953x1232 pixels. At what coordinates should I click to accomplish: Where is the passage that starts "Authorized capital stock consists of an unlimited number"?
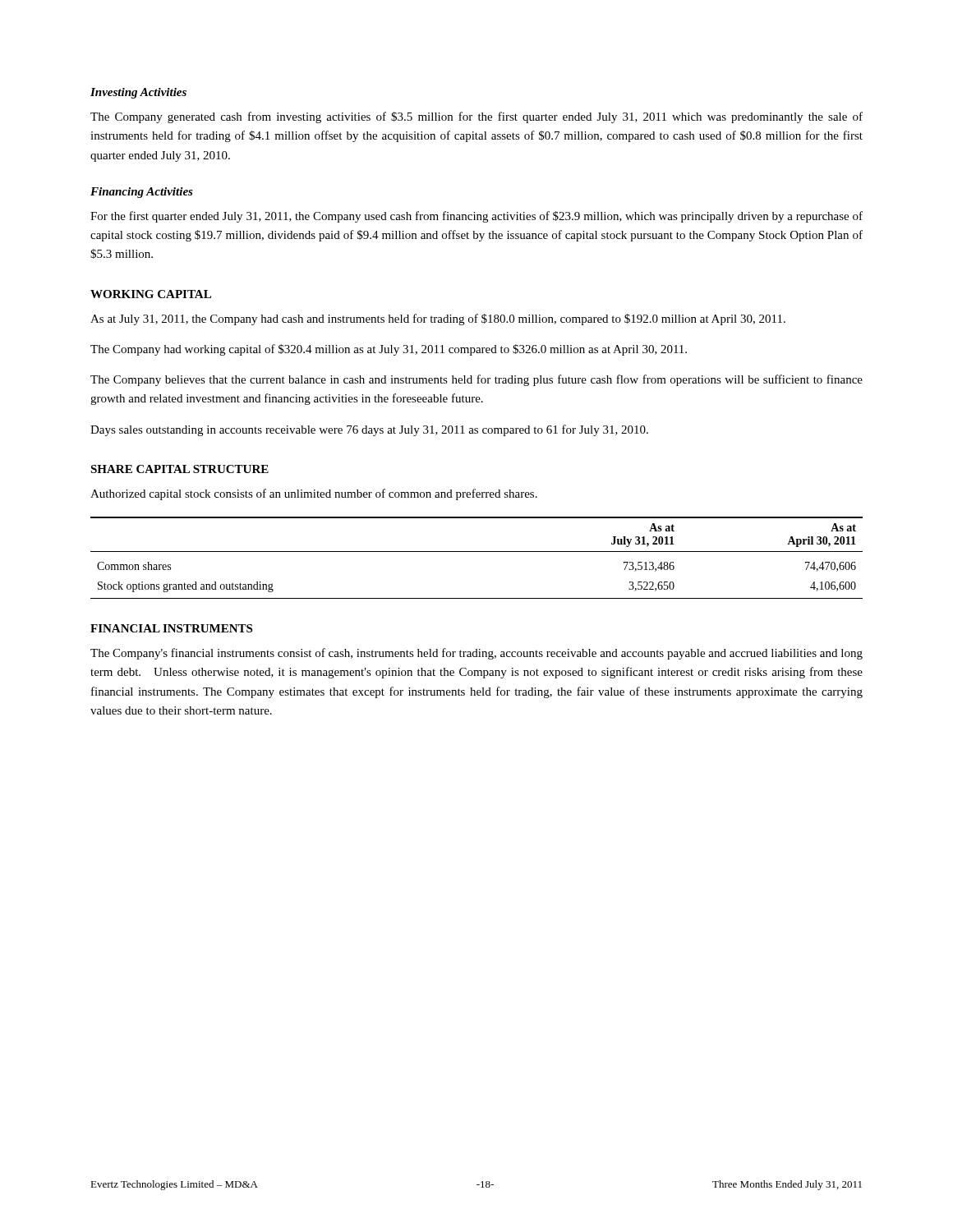coord(314,493)
